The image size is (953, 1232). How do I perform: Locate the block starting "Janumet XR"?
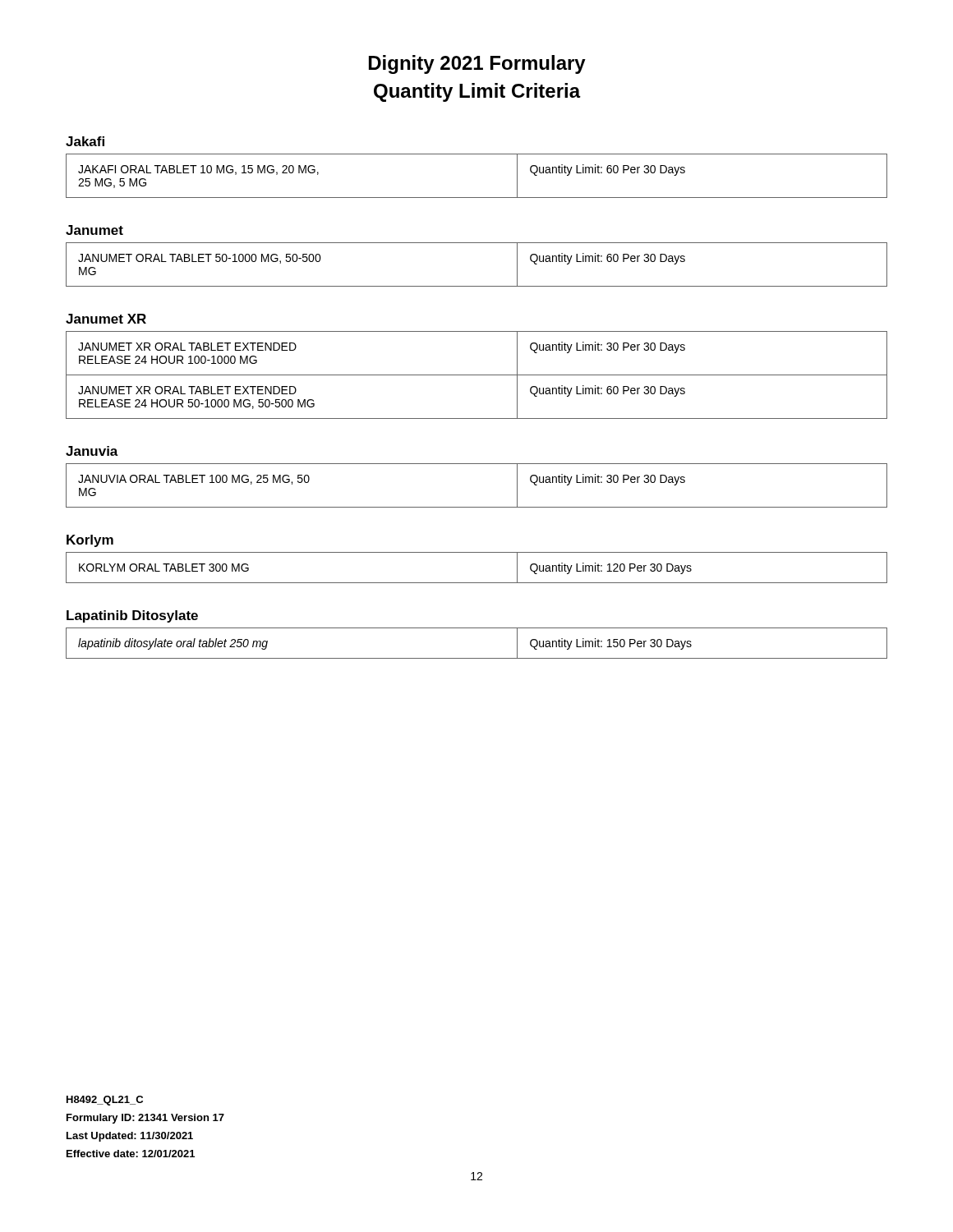click(106, 319)
